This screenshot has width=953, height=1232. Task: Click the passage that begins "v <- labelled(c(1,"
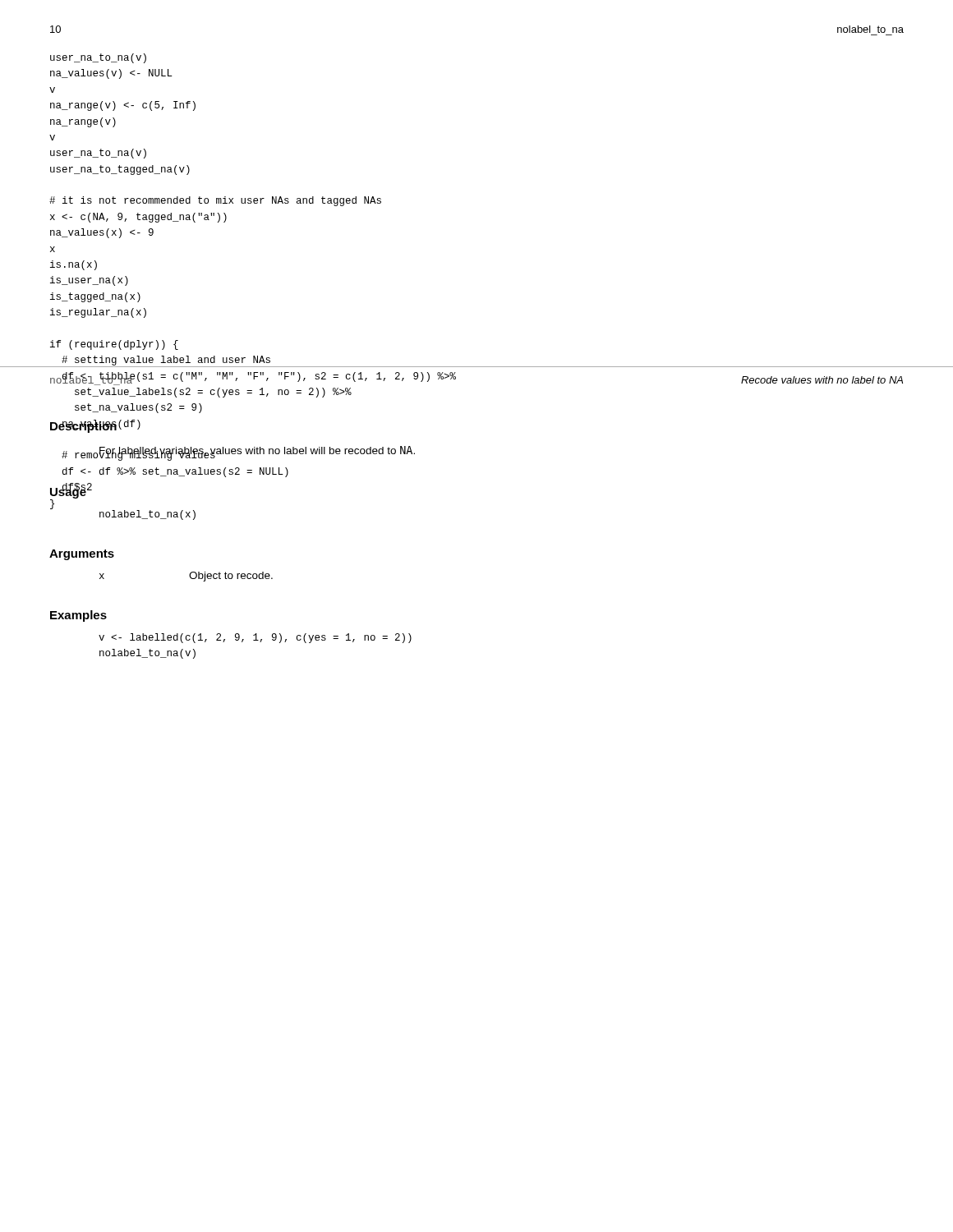tap(256, 646)
